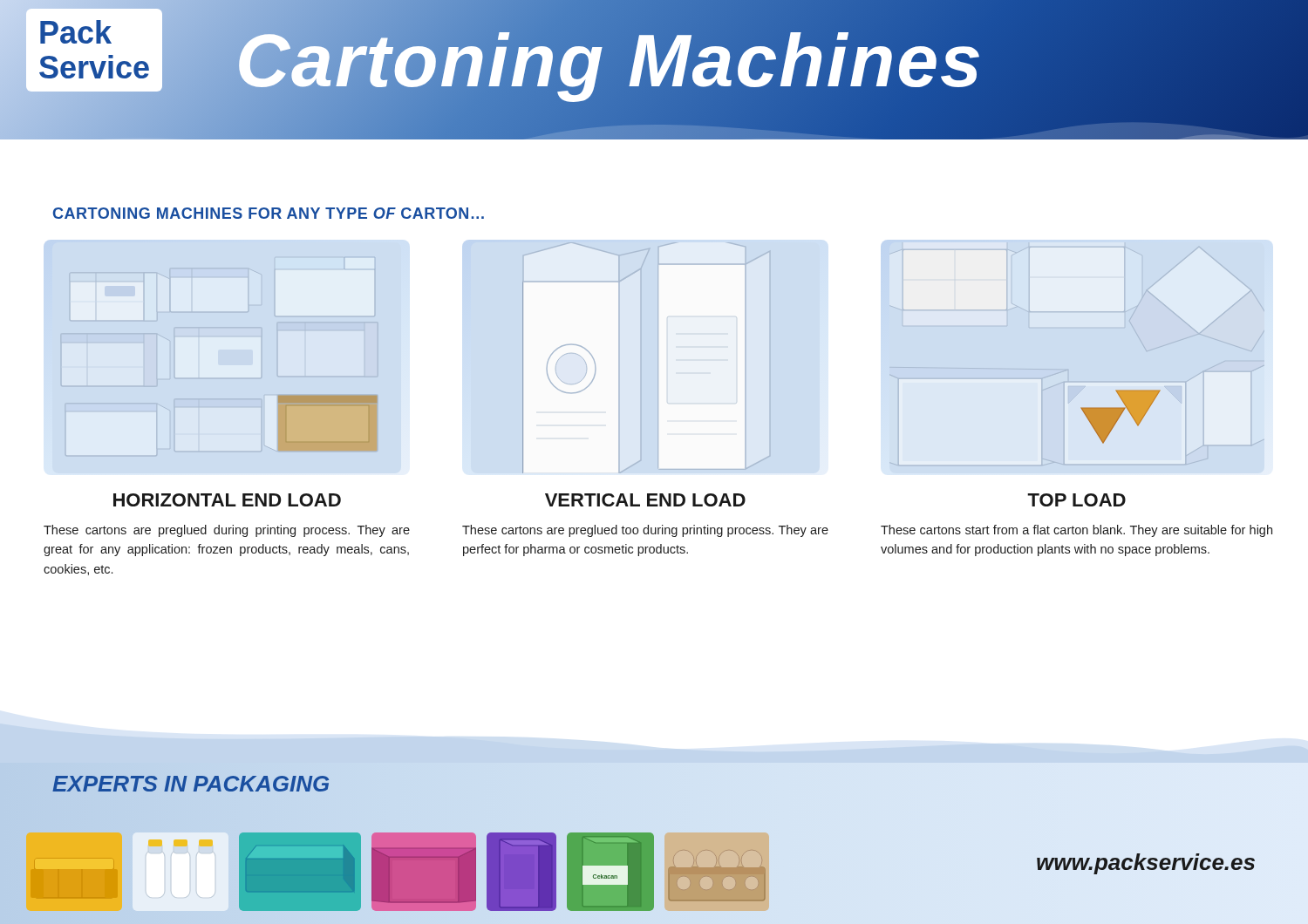Select the text block that reads "These cartons are preglued during printing process. They"
This screenshot has width=1308, height=924.
(x=227, y=550)
